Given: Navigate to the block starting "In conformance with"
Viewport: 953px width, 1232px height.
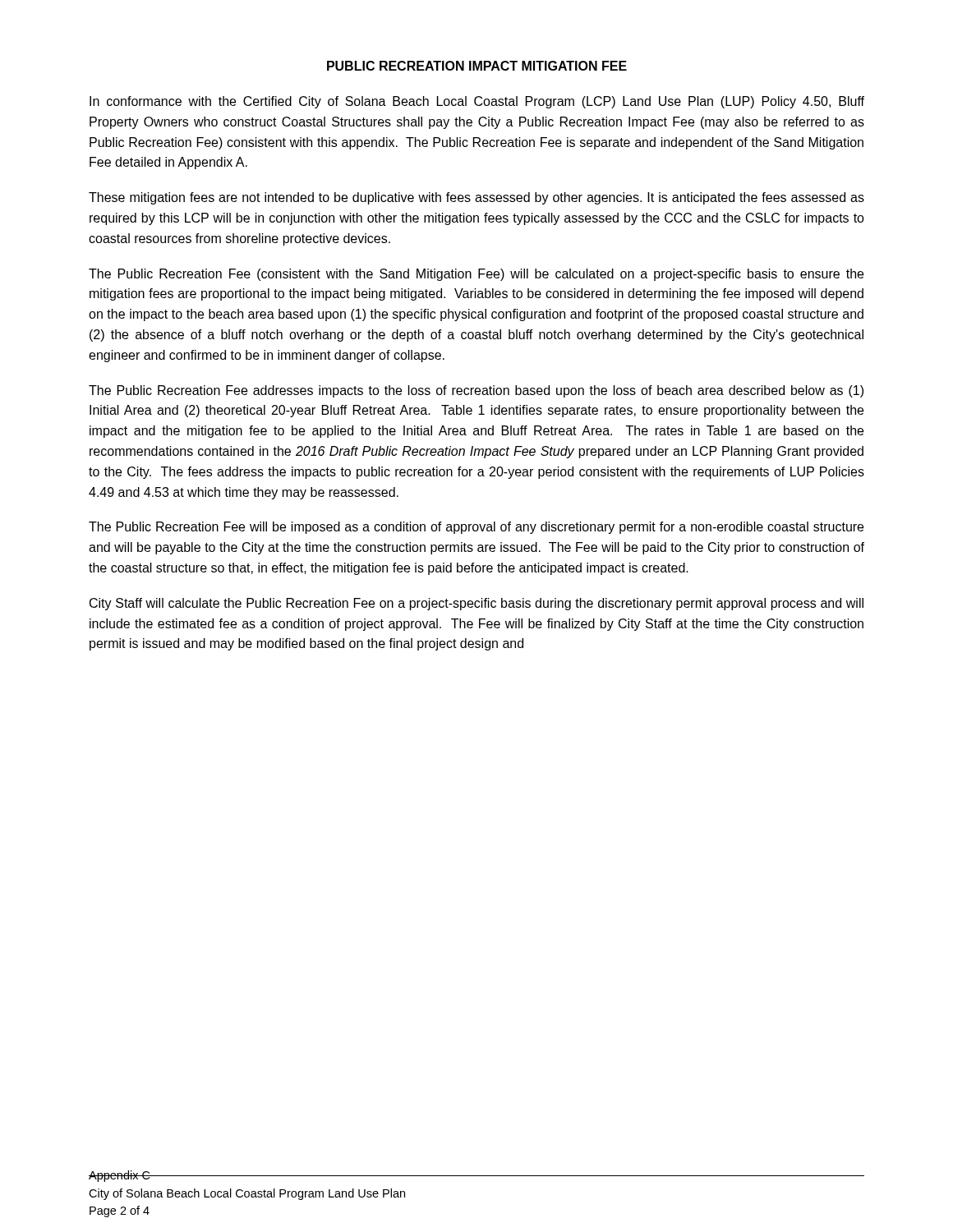Looking at the screenshot, I should [x=476, y=132].
